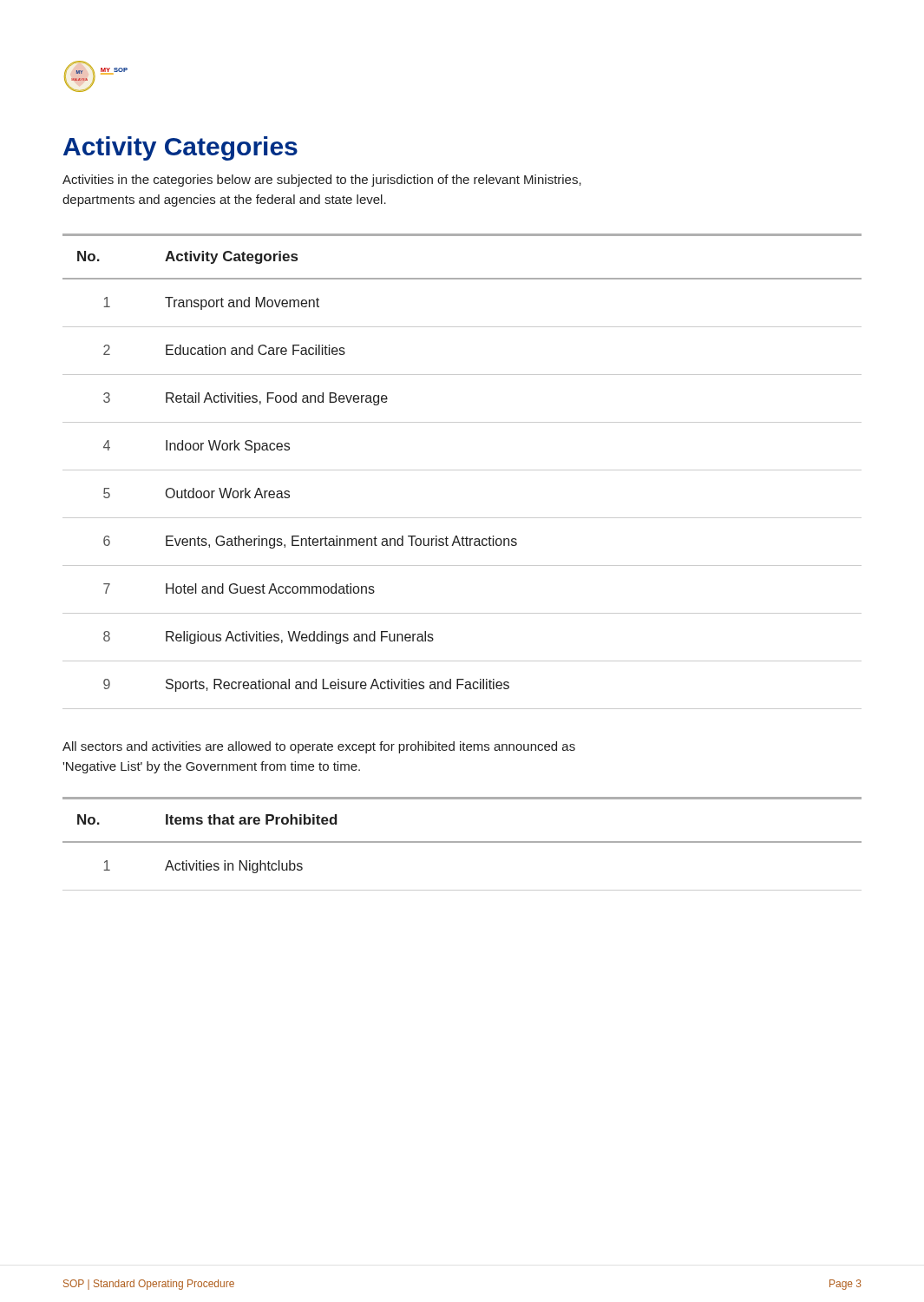Viewport: 924px width, 1302px height.
Task: Locate the text "Activity Categories"
Action: coord(180,146)
